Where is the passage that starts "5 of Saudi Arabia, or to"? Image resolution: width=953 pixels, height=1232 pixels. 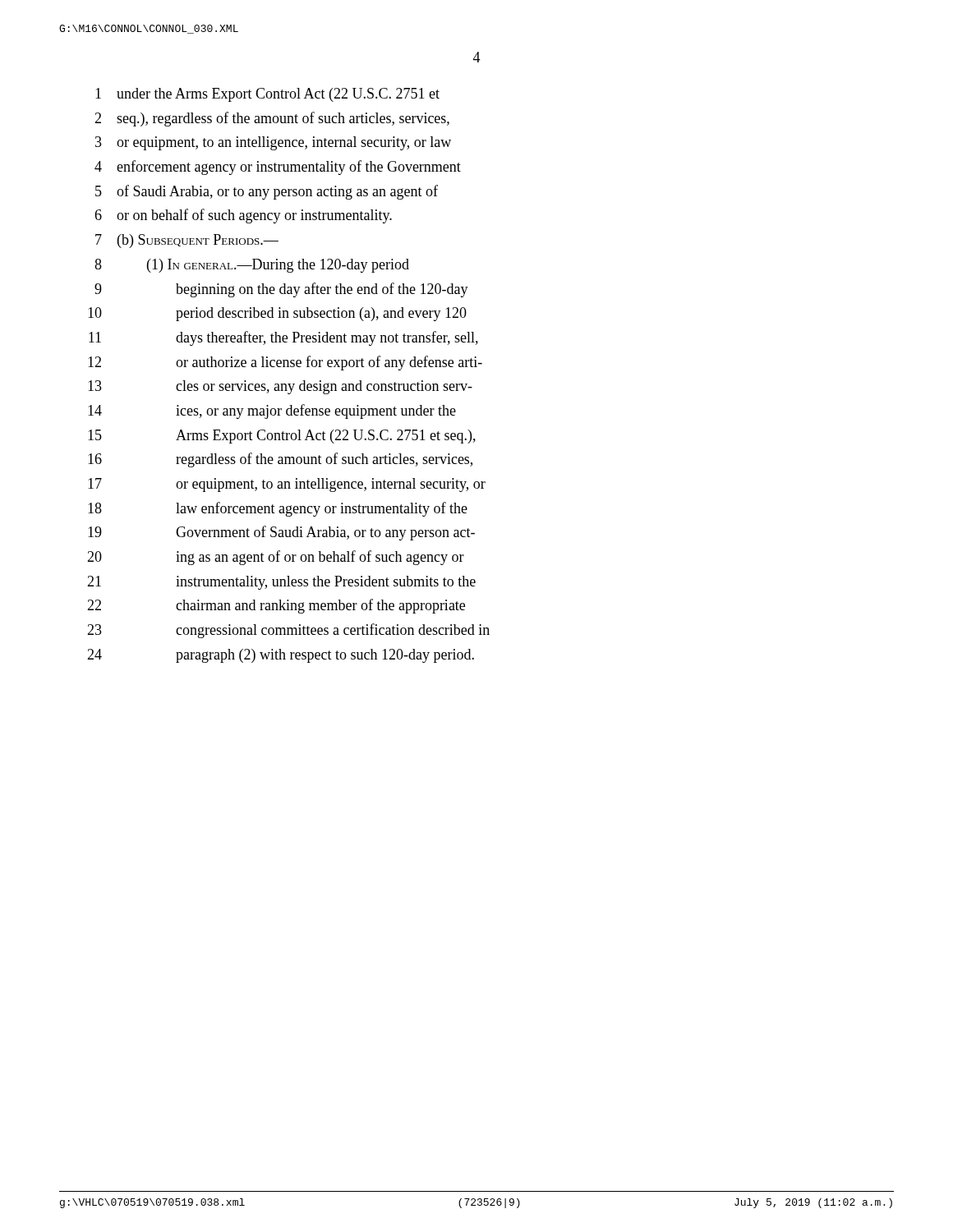[267, 192]
